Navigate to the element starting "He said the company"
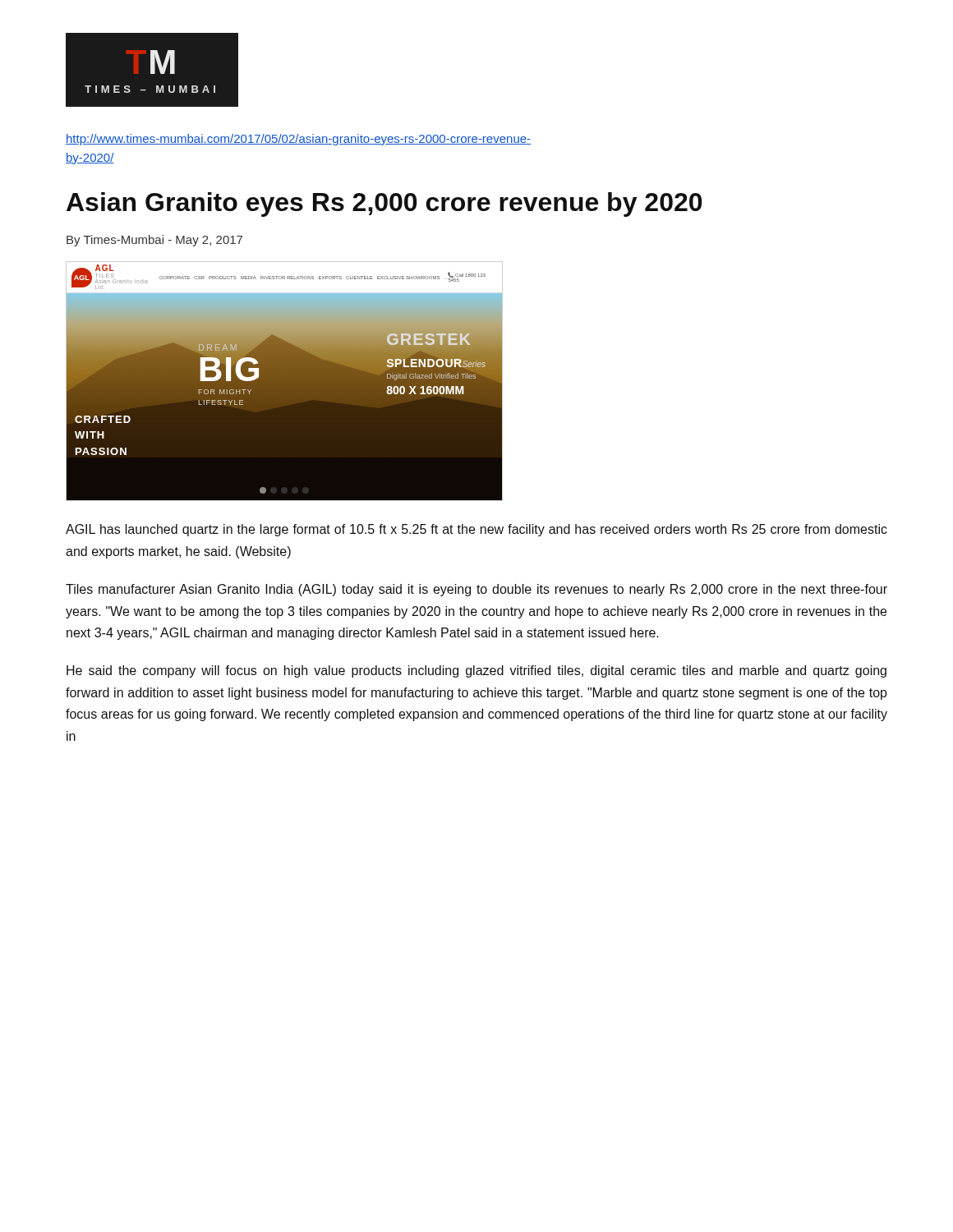This screenshot has width=953, height=1232. tap(476, 704)
